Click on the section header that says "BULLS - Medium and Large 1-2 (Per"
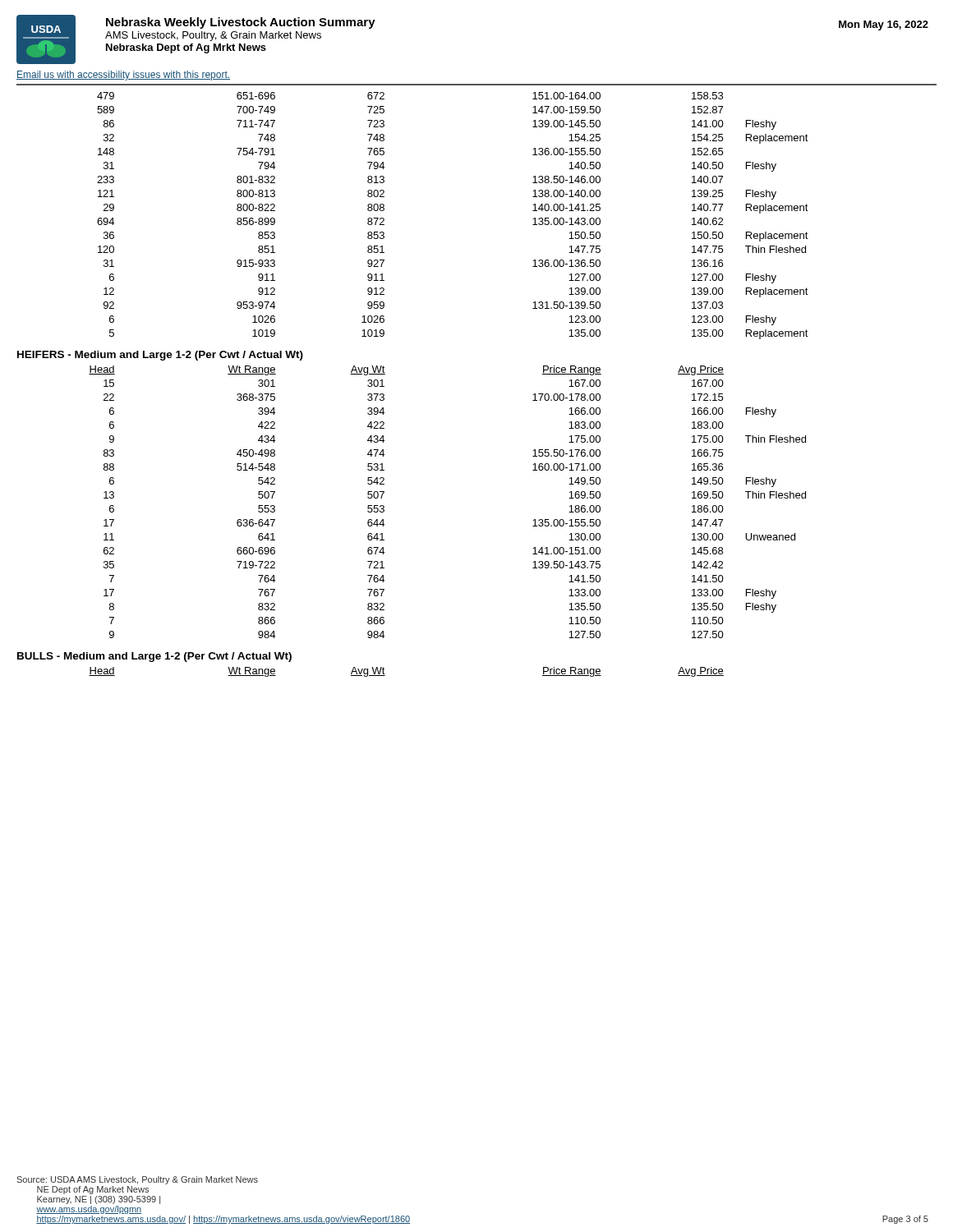The width and height of the screenshot is (953, 1232). coord(154,656)
